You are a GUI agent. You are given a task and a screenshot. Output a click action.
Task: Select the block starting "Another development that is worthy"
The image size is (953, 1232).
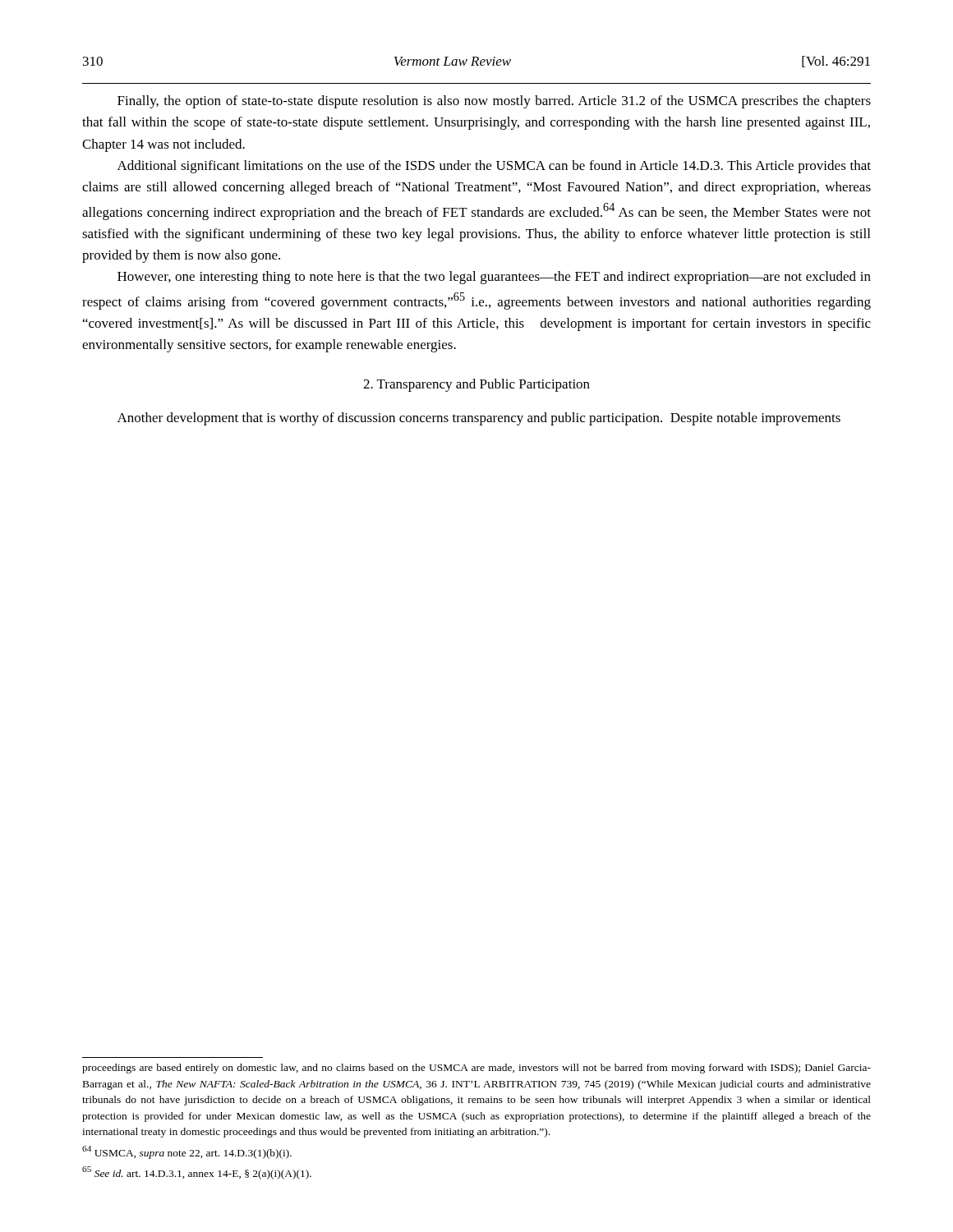(x=476, y=418)
